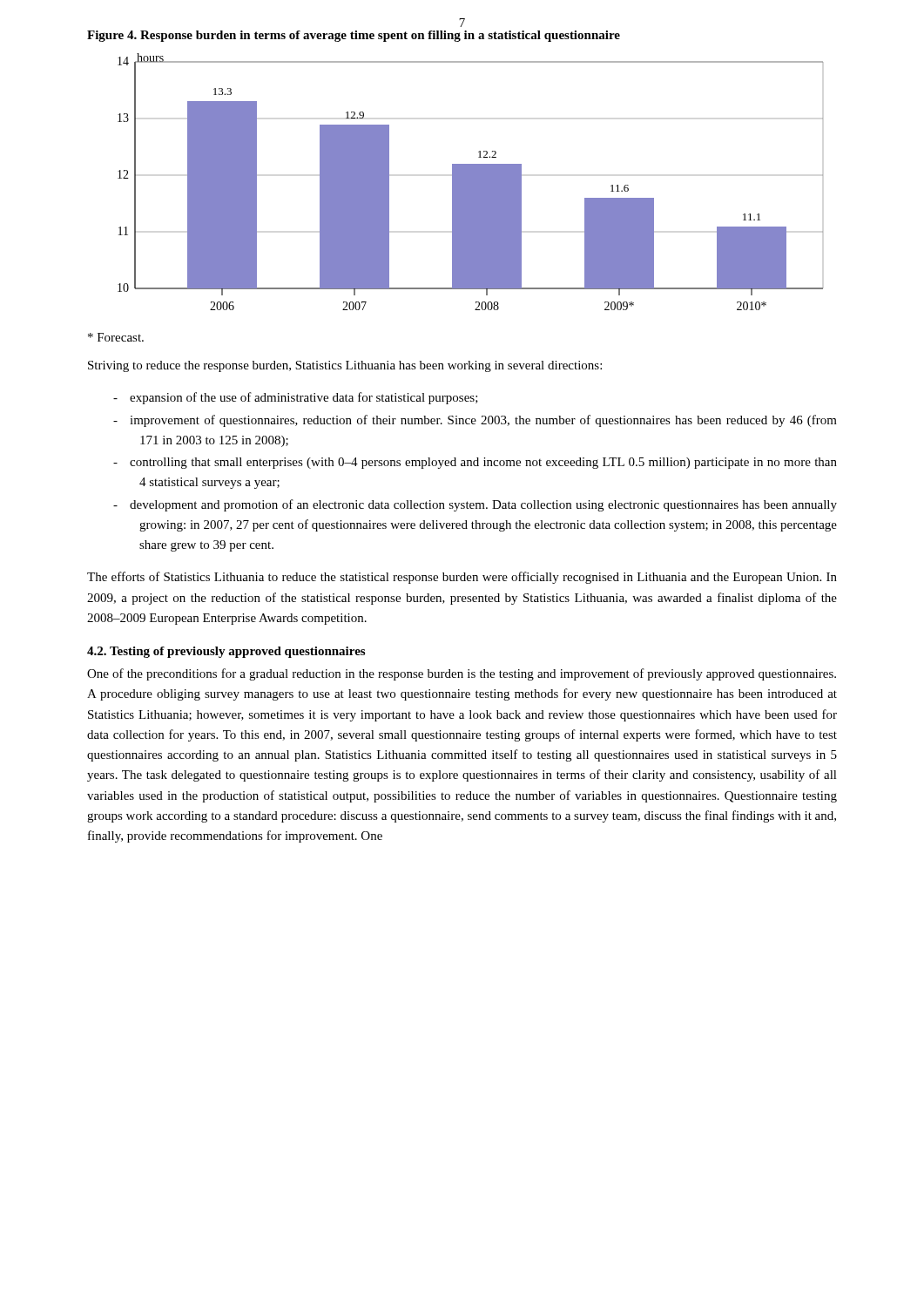The image size is (924, 1307).
Task: Select the passage starting "-development and promotion of an electronic"
Action: point(475,524)
